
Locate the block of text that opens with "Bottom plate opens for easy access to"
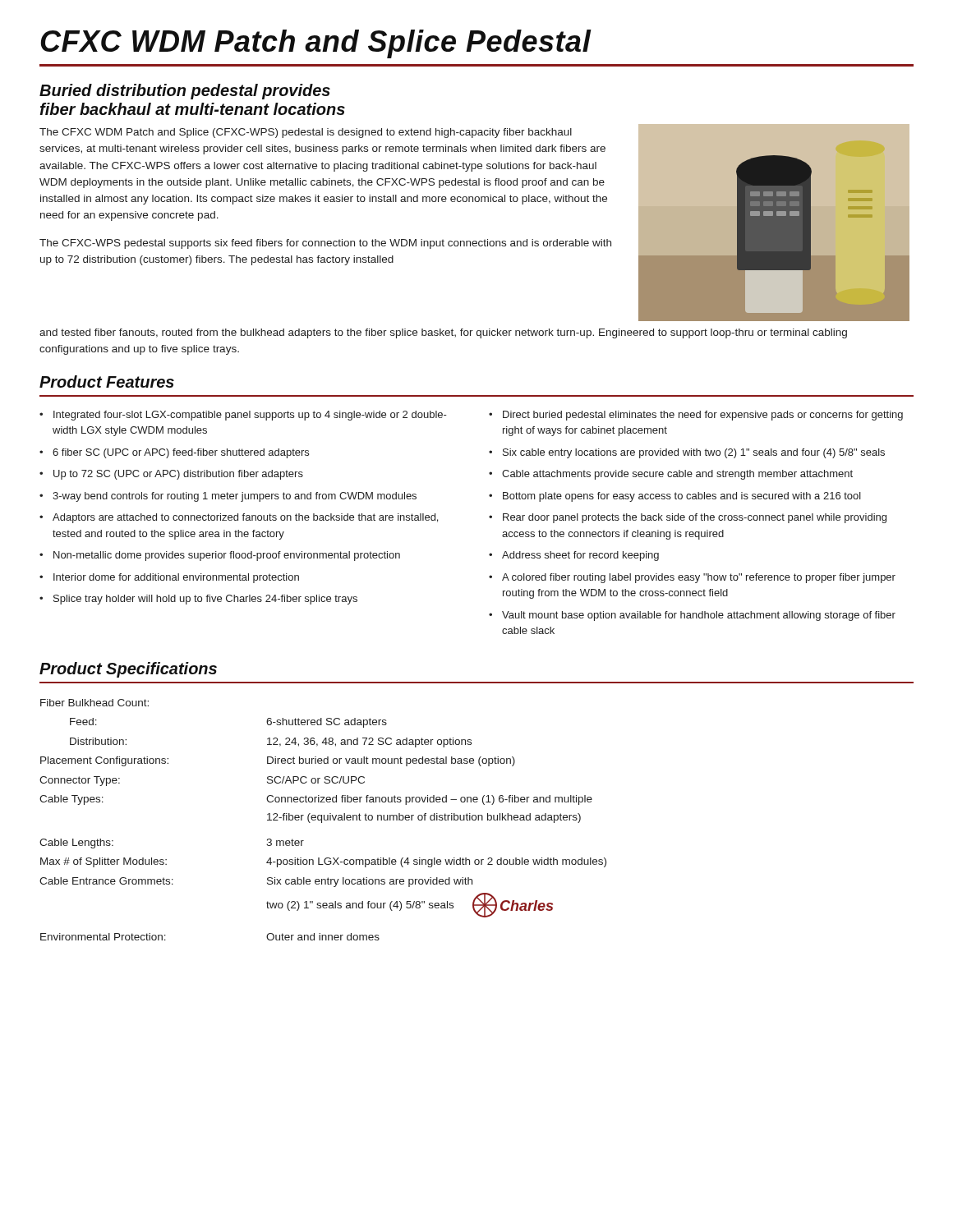[x=682, y=495]
